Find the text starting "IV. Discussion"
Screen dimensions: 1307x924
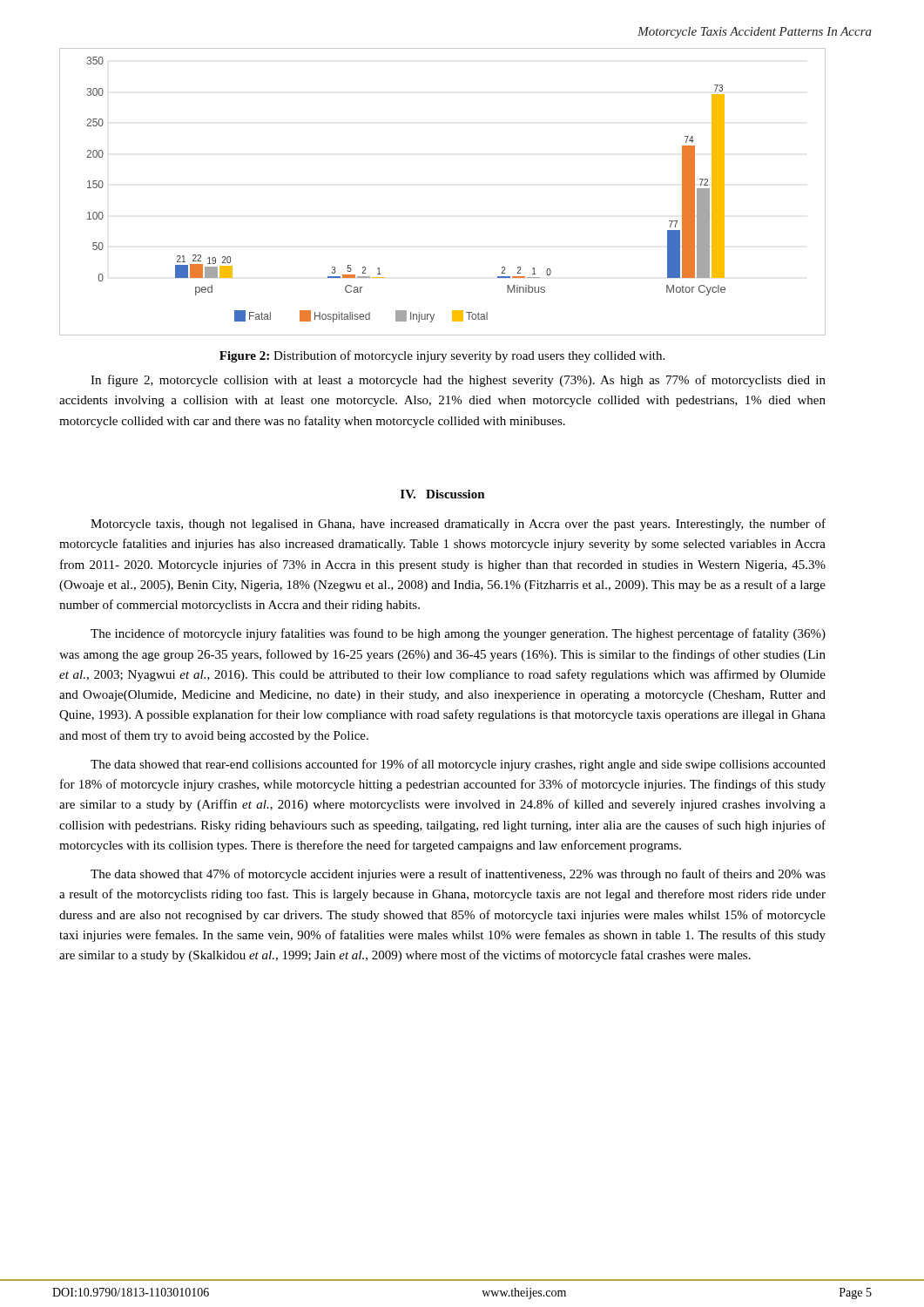tap(442, 494)
